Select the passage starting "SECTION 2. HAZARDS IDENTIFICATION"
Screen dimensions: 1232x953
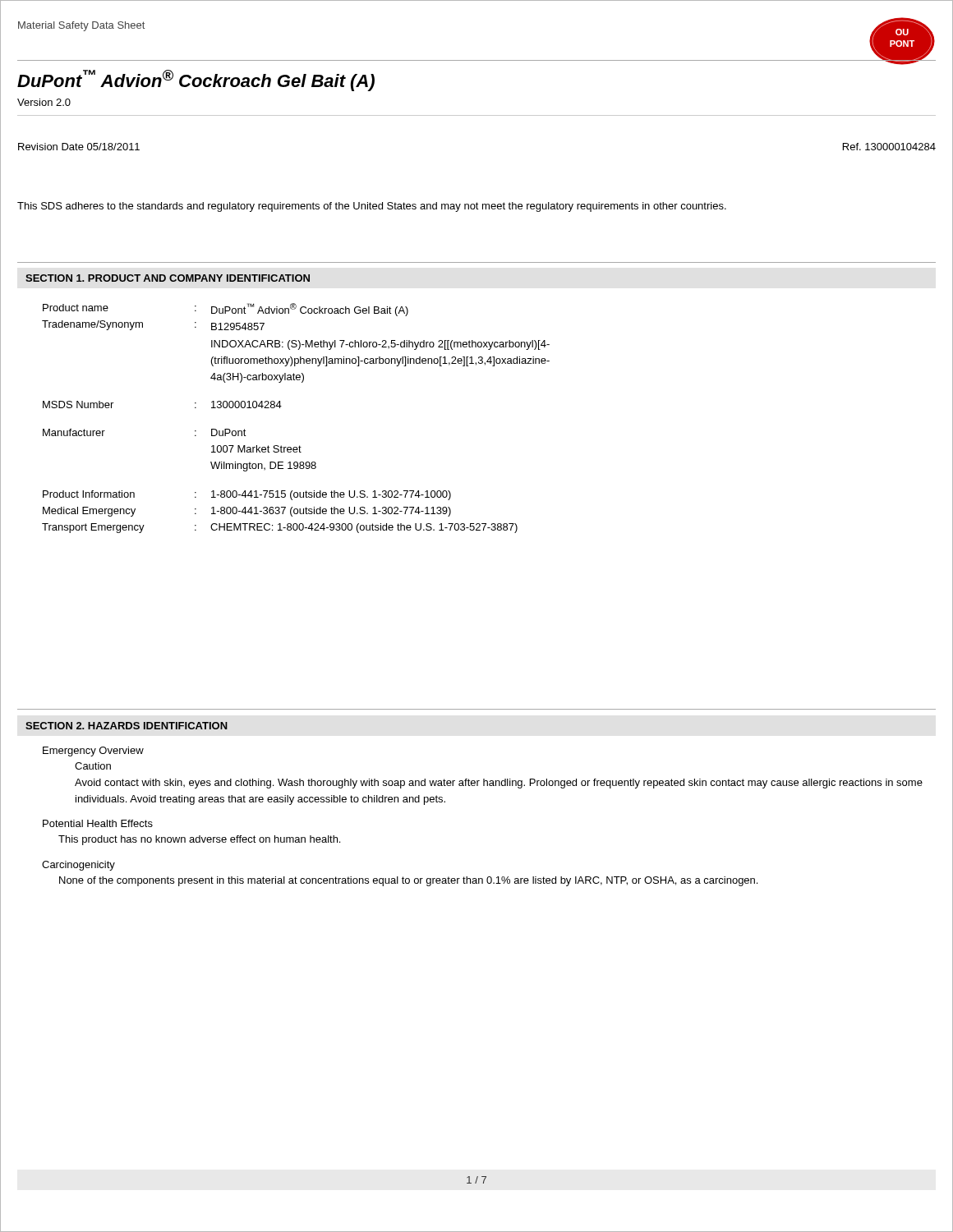(x=127, y=726)
